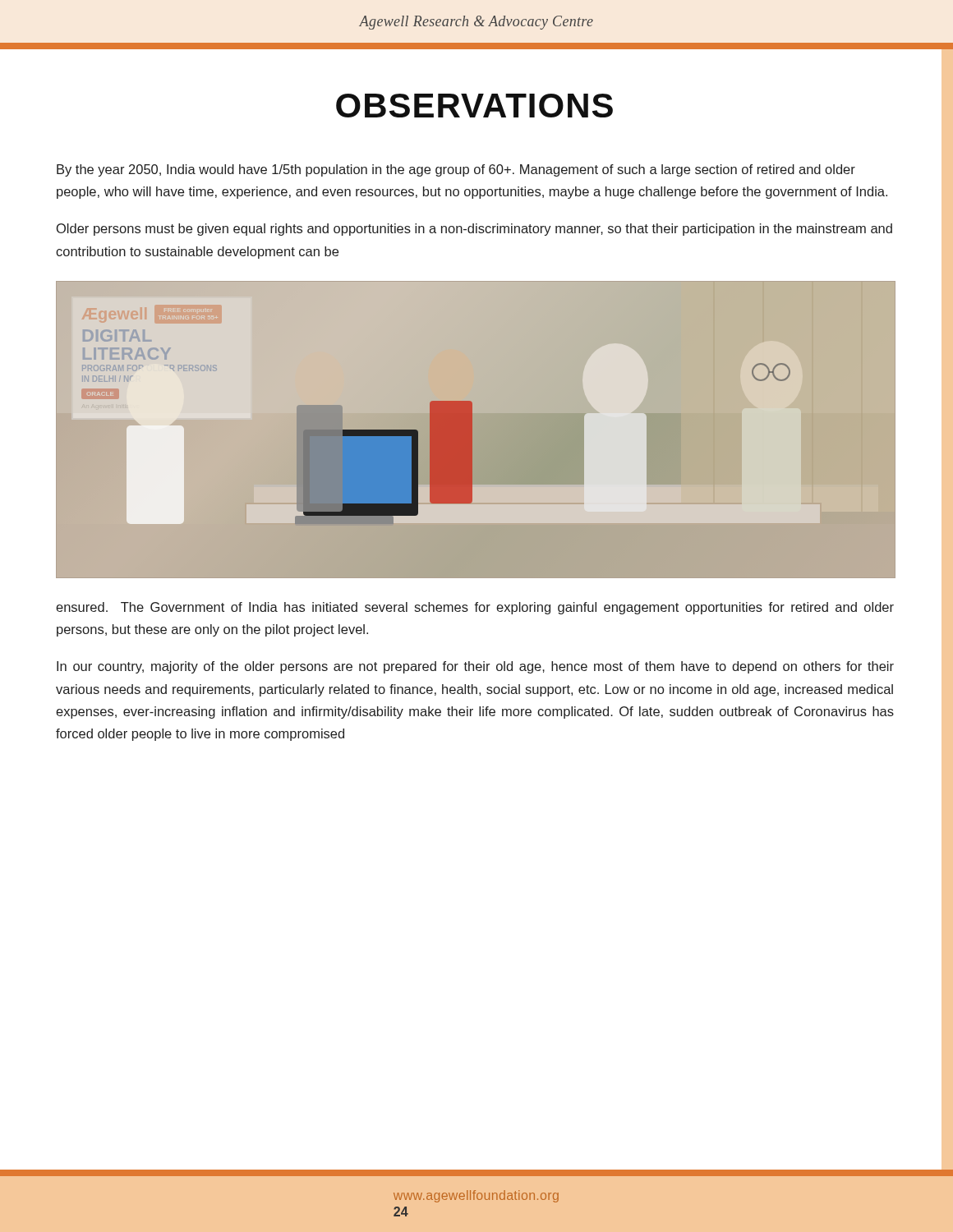The height and width of the screenshot is (1232, 953).
Task: Click on the region starting "In our country,"
Action: [x=475, y=700]
